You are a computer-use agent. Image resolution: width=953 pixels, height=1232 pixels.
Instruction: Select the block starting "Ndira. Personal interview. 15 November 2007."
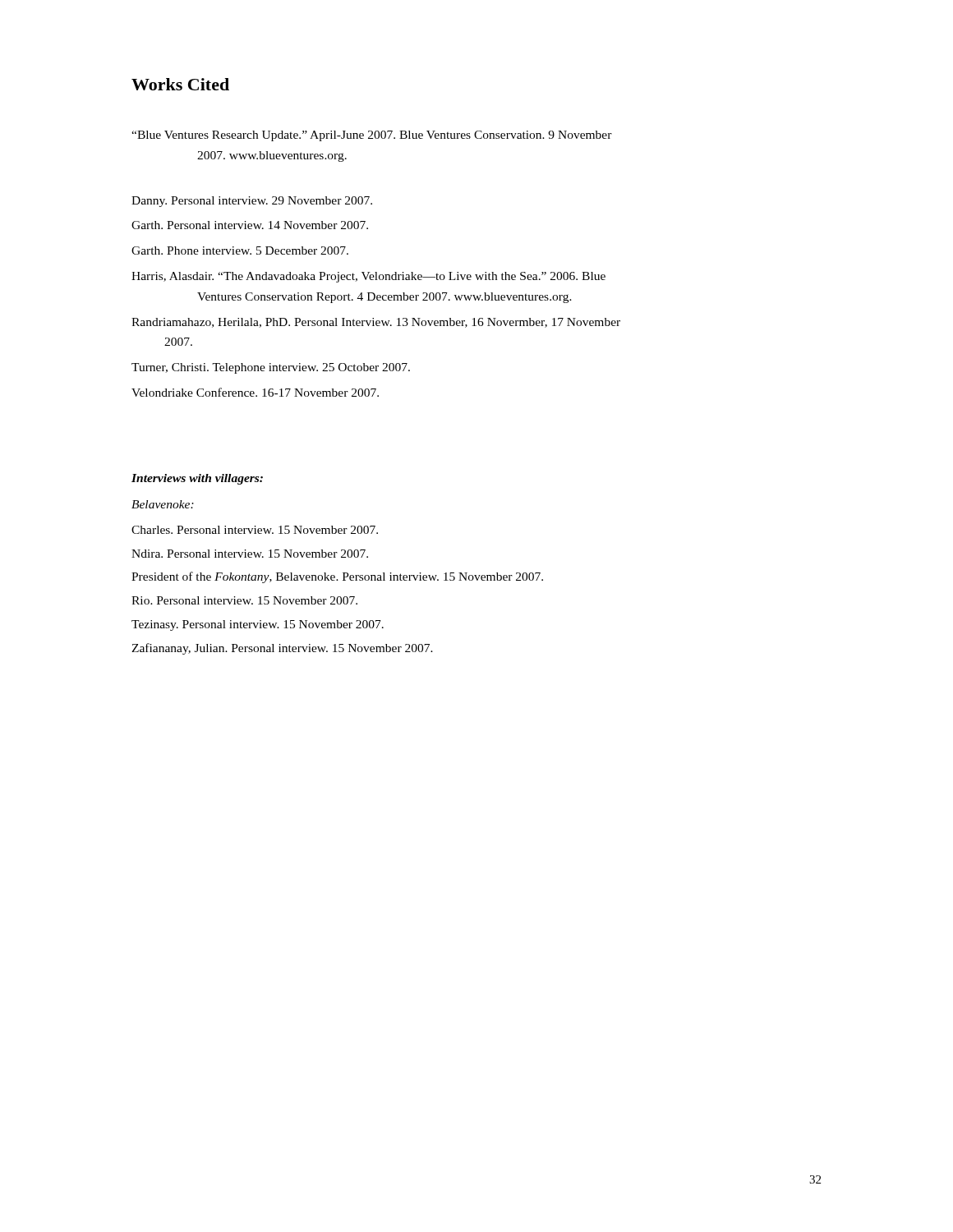(x=250, y=553)
